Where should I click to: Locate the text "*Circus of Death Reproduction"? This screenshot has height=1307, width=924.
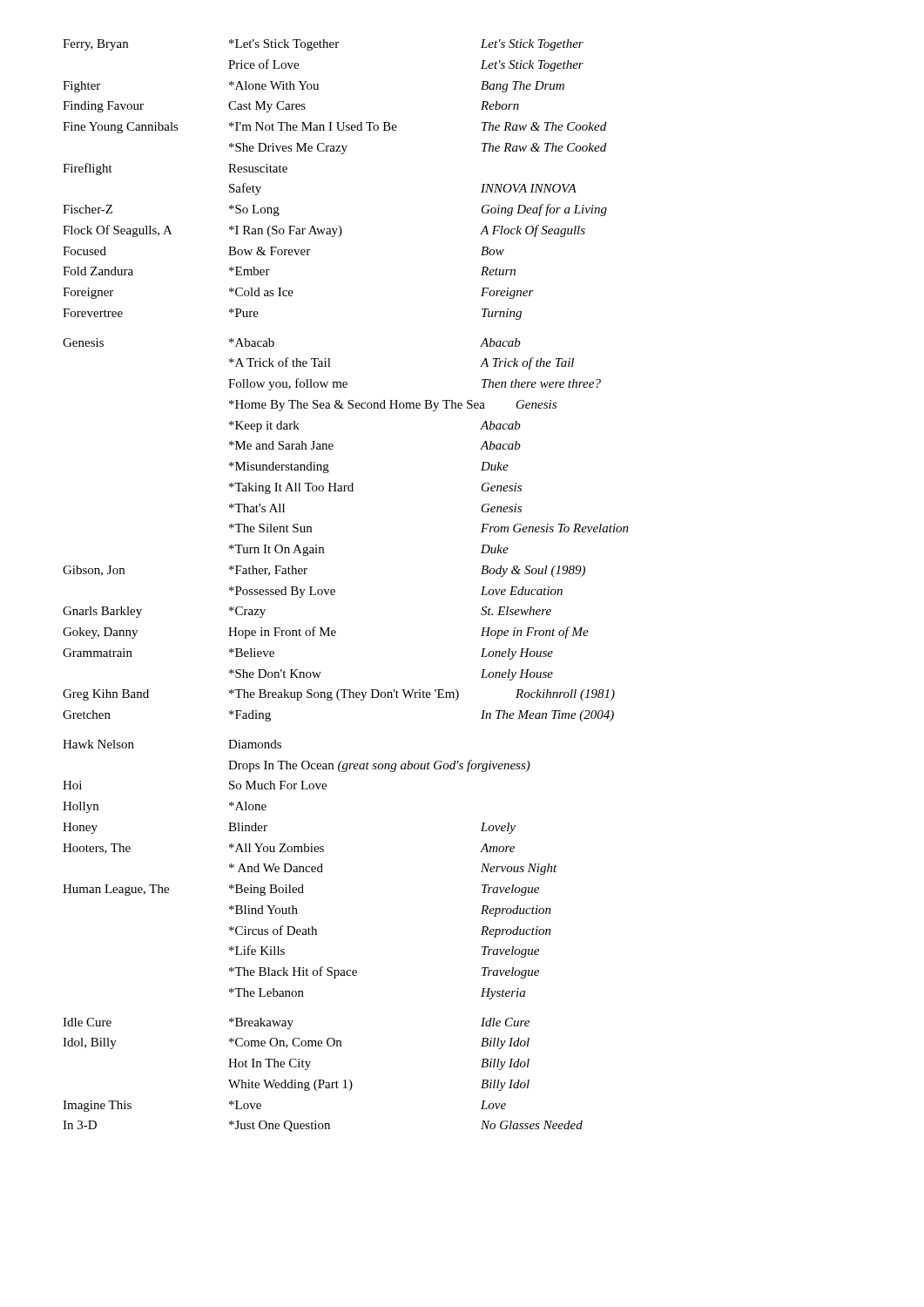pyautogui.click(x=277, y=930)
